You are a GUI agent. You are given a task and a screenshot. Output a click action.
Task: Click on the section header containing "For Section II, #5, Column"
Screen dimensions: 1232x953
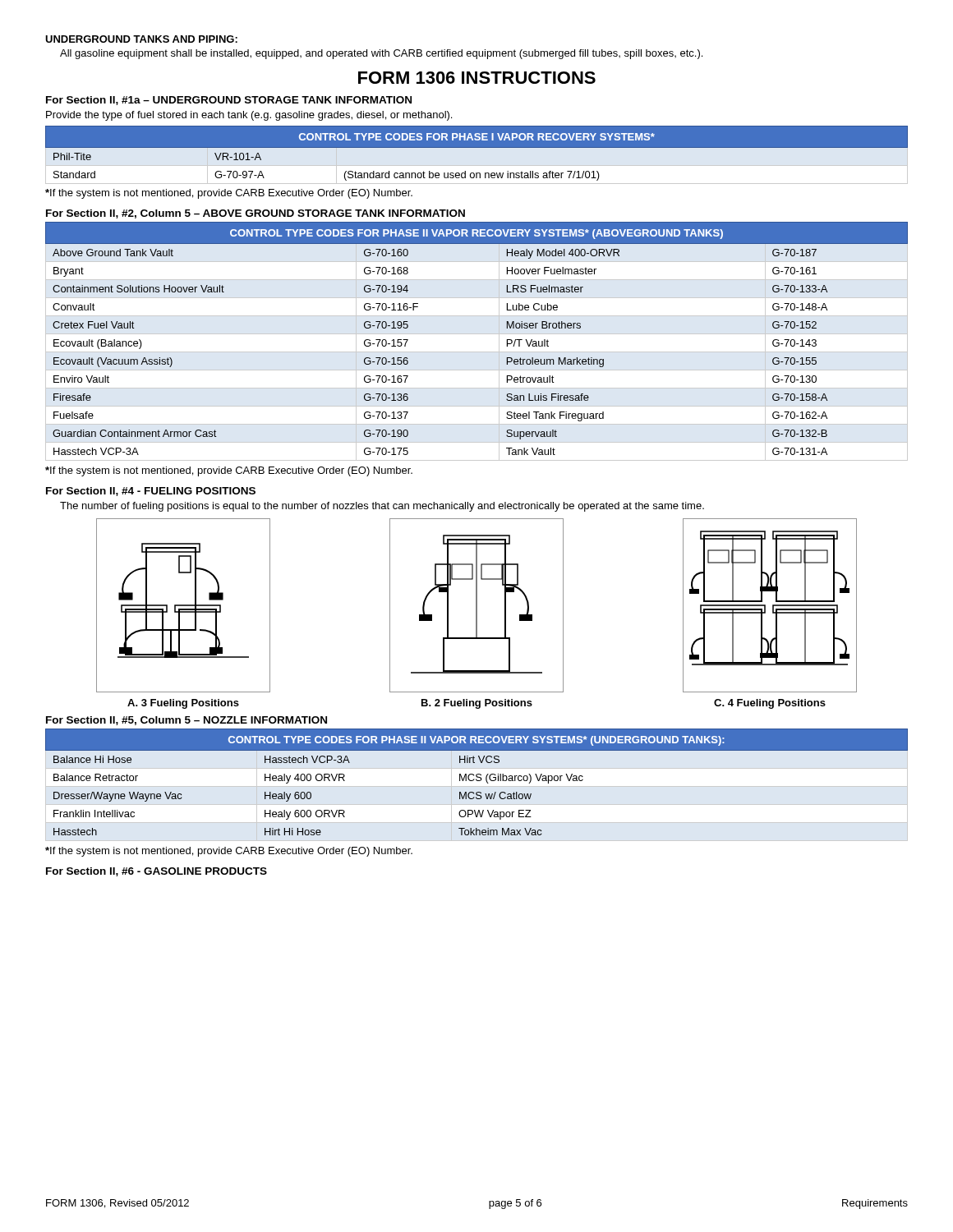187,720
